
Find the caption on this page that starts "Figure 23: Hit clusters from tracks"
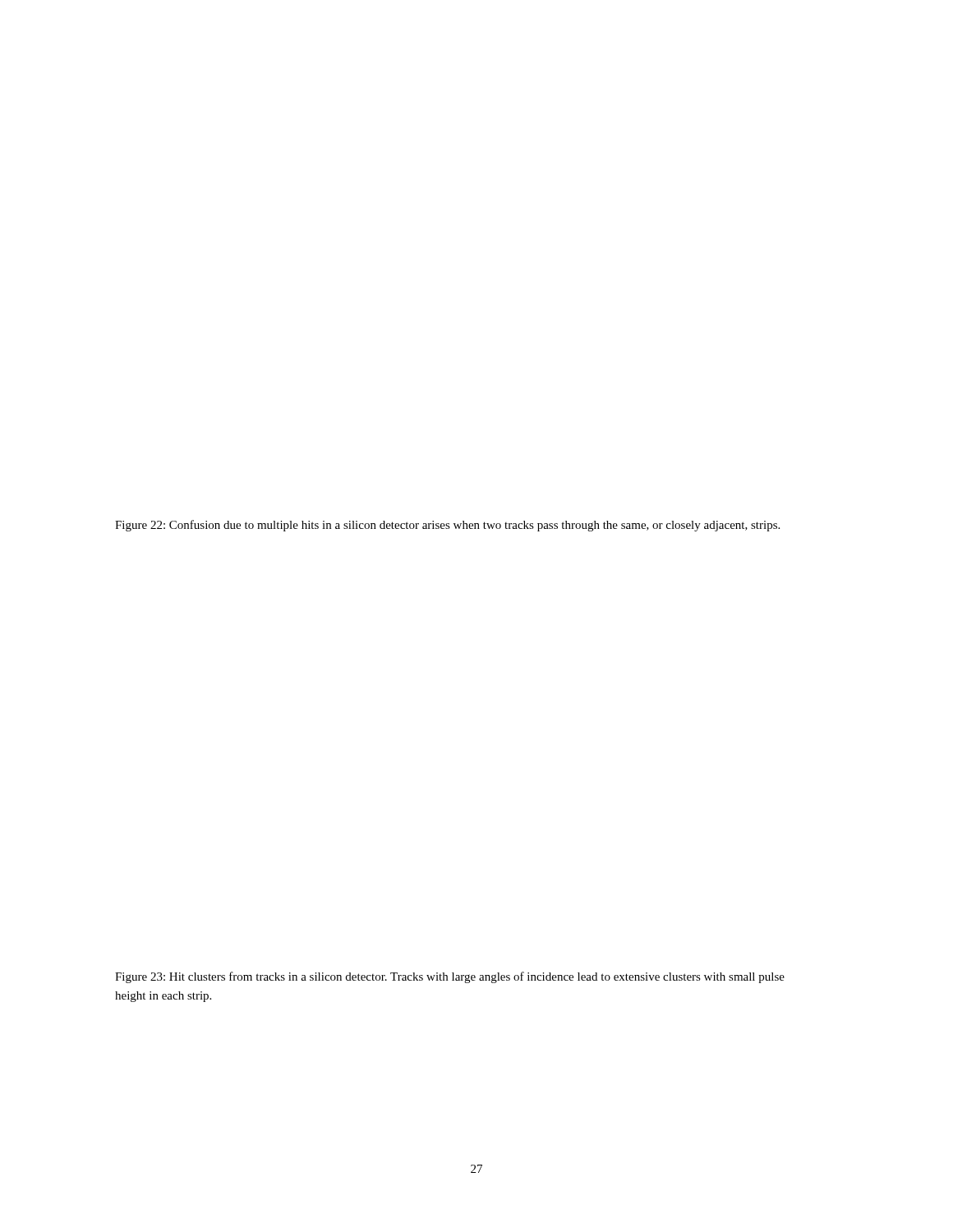point(450,986)
